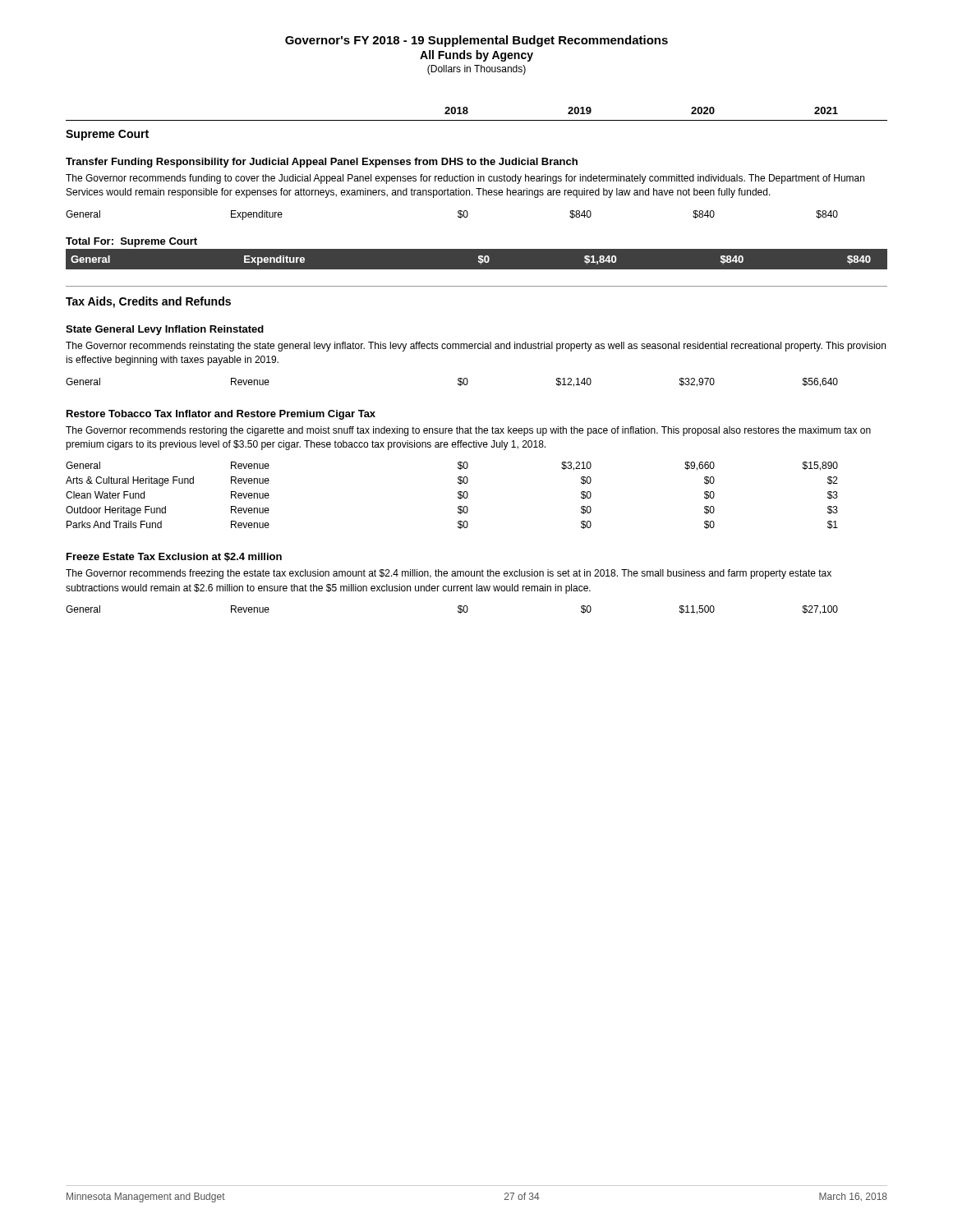Find the section header that says "Supreme Court"

(x=107, y=134)
